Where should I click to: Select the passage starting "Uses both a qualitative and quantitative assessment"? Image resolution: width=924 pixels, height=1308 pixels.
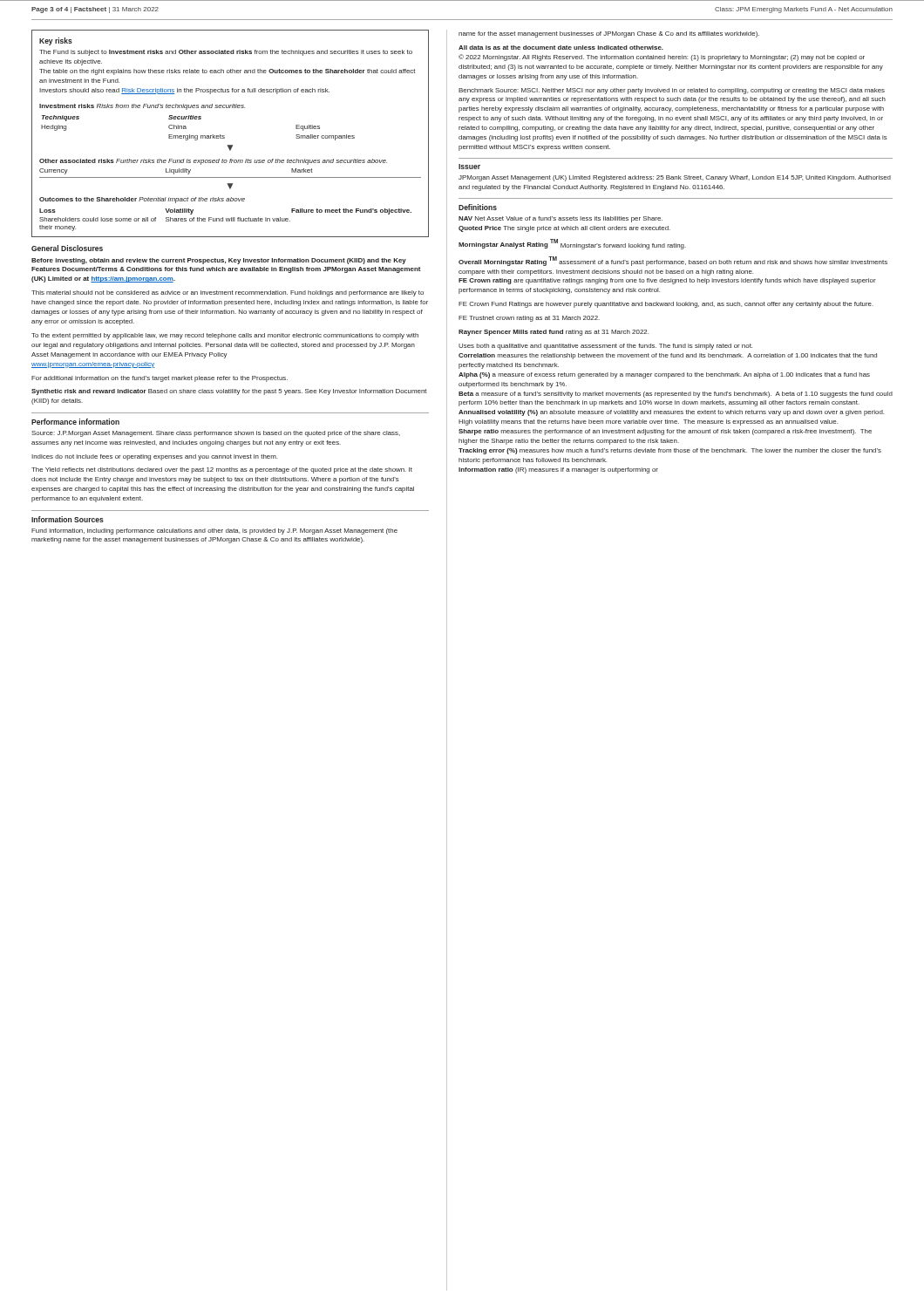click(675, 408)
